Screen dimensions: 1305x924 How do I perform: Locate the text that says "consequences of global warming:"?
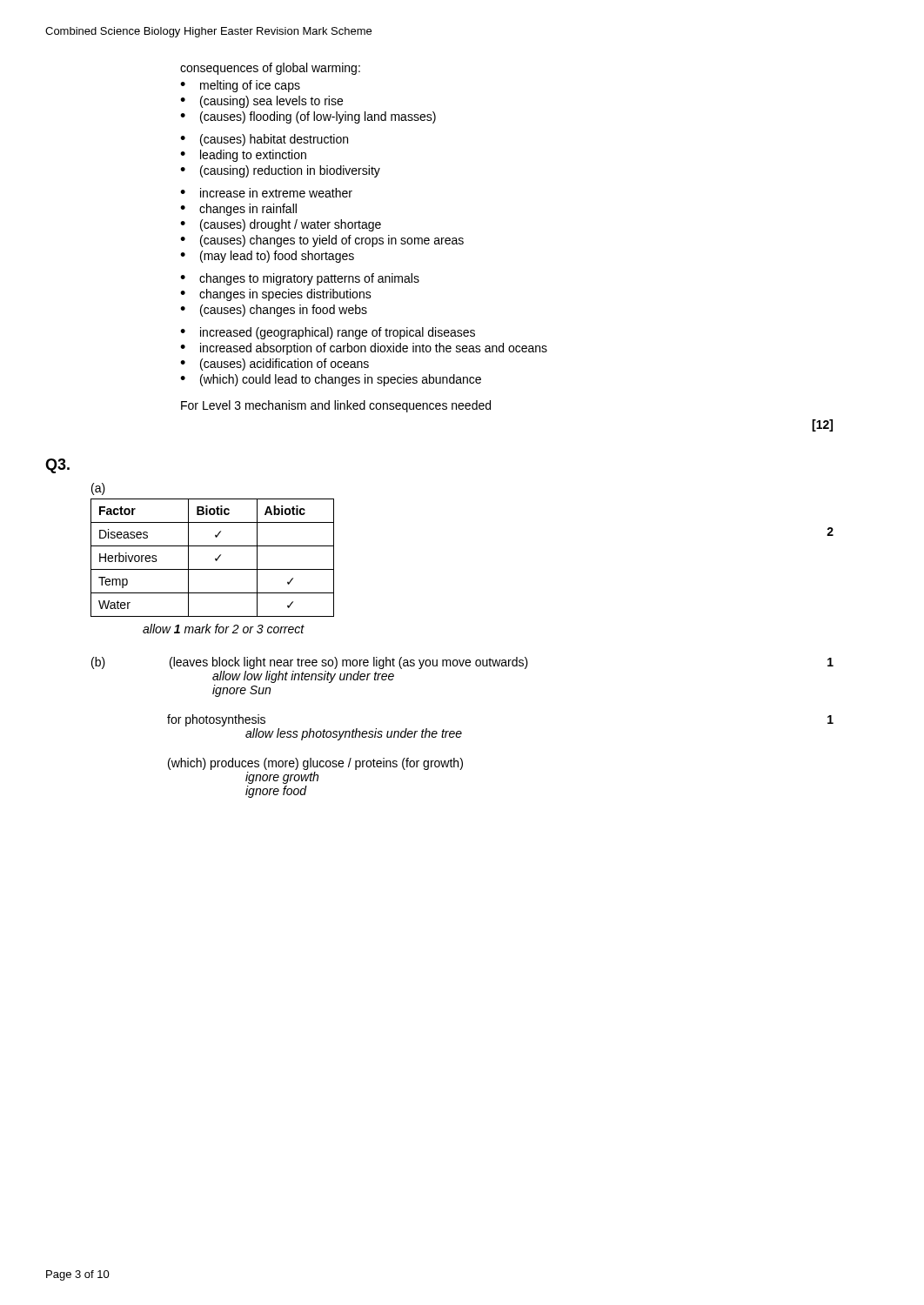pos(271,68)
